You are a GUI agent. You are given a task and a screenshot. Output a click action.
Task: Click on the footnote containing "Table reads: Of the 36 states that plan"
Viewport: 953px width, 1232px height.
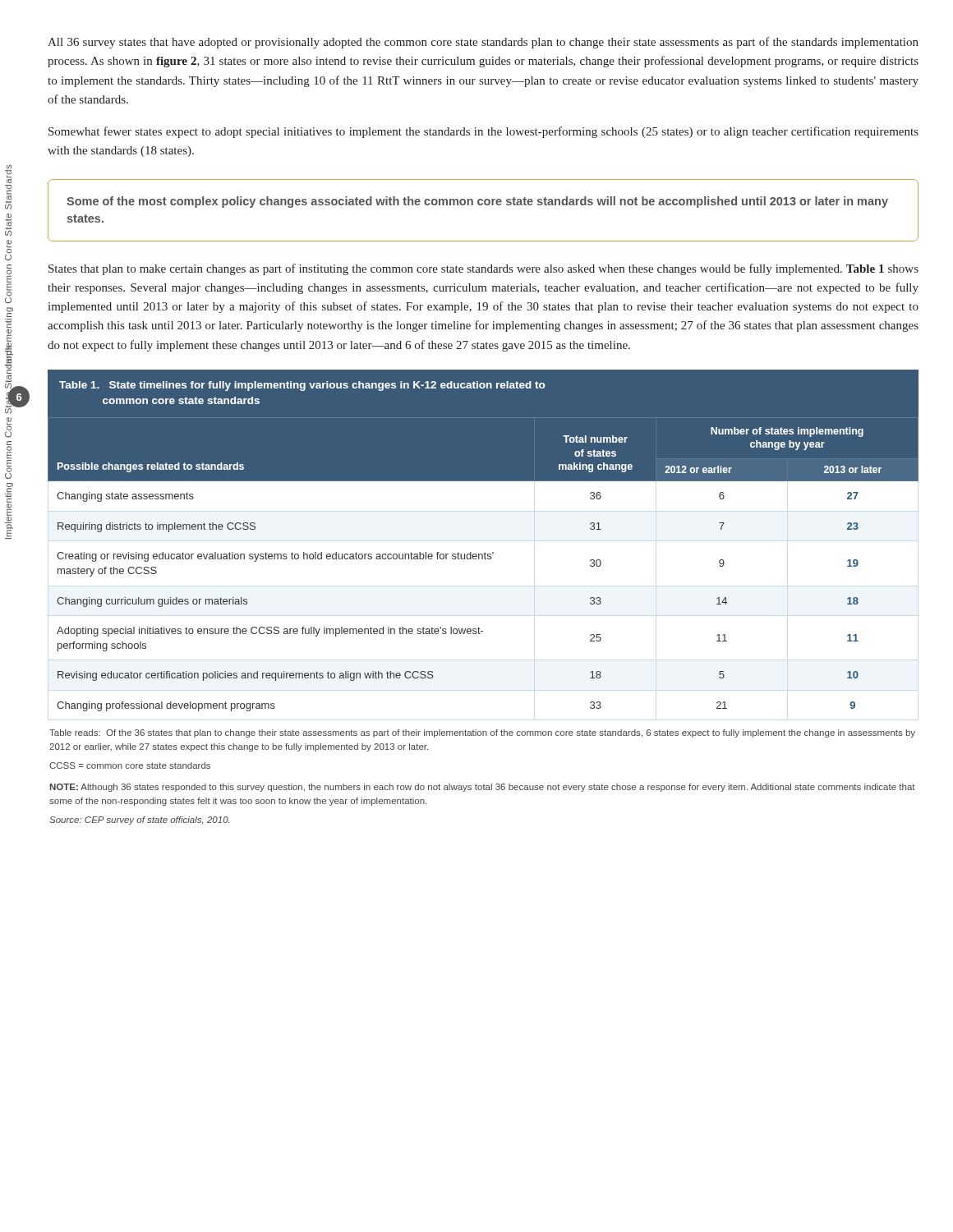(x=482, y=740)
